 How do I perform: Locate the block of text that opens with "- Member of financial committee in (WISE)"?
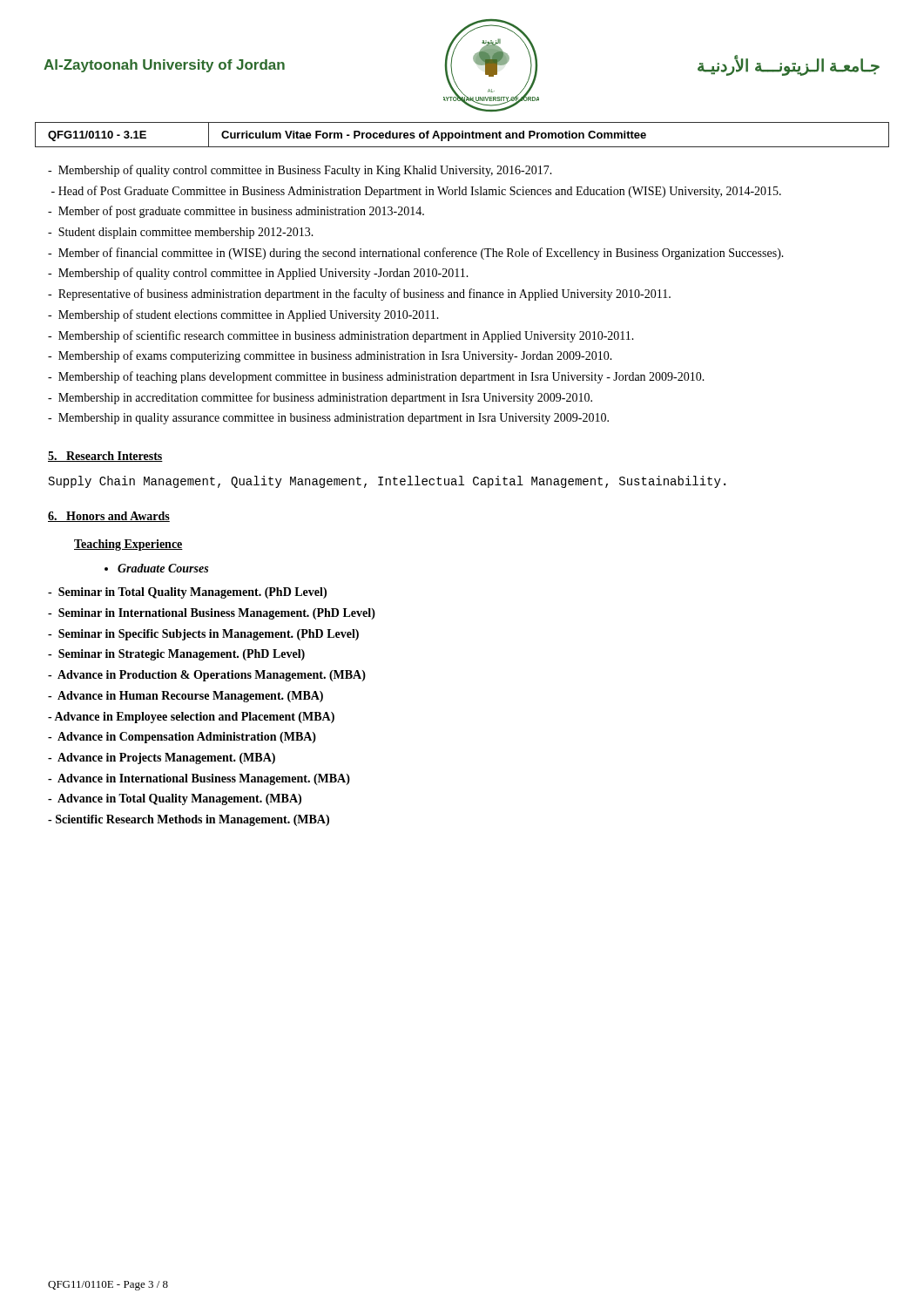click(x=416, y=253)
